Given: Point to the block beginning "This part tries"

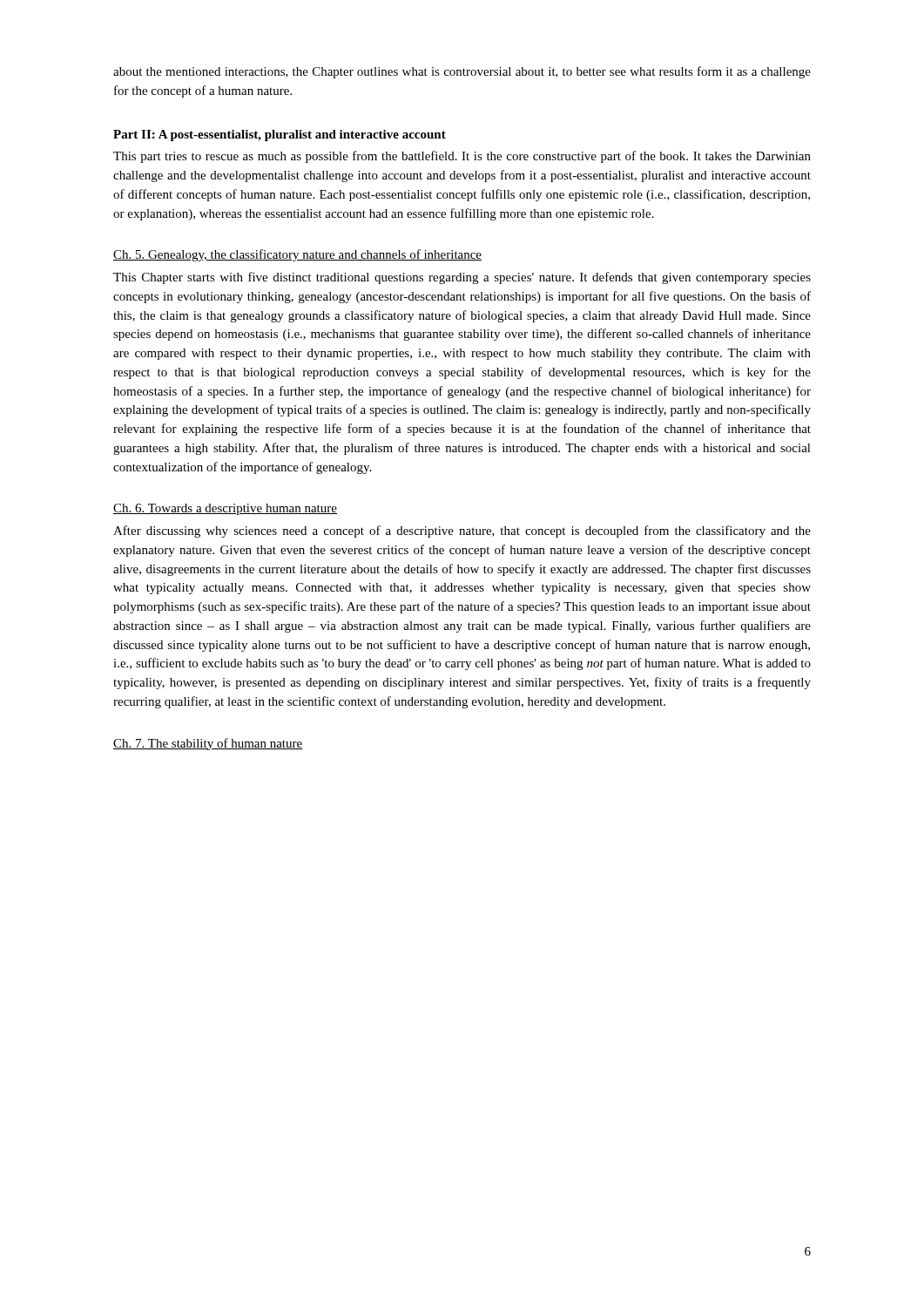Looking at the screenshot, I should pyautogui.click(x=462, y=185).
